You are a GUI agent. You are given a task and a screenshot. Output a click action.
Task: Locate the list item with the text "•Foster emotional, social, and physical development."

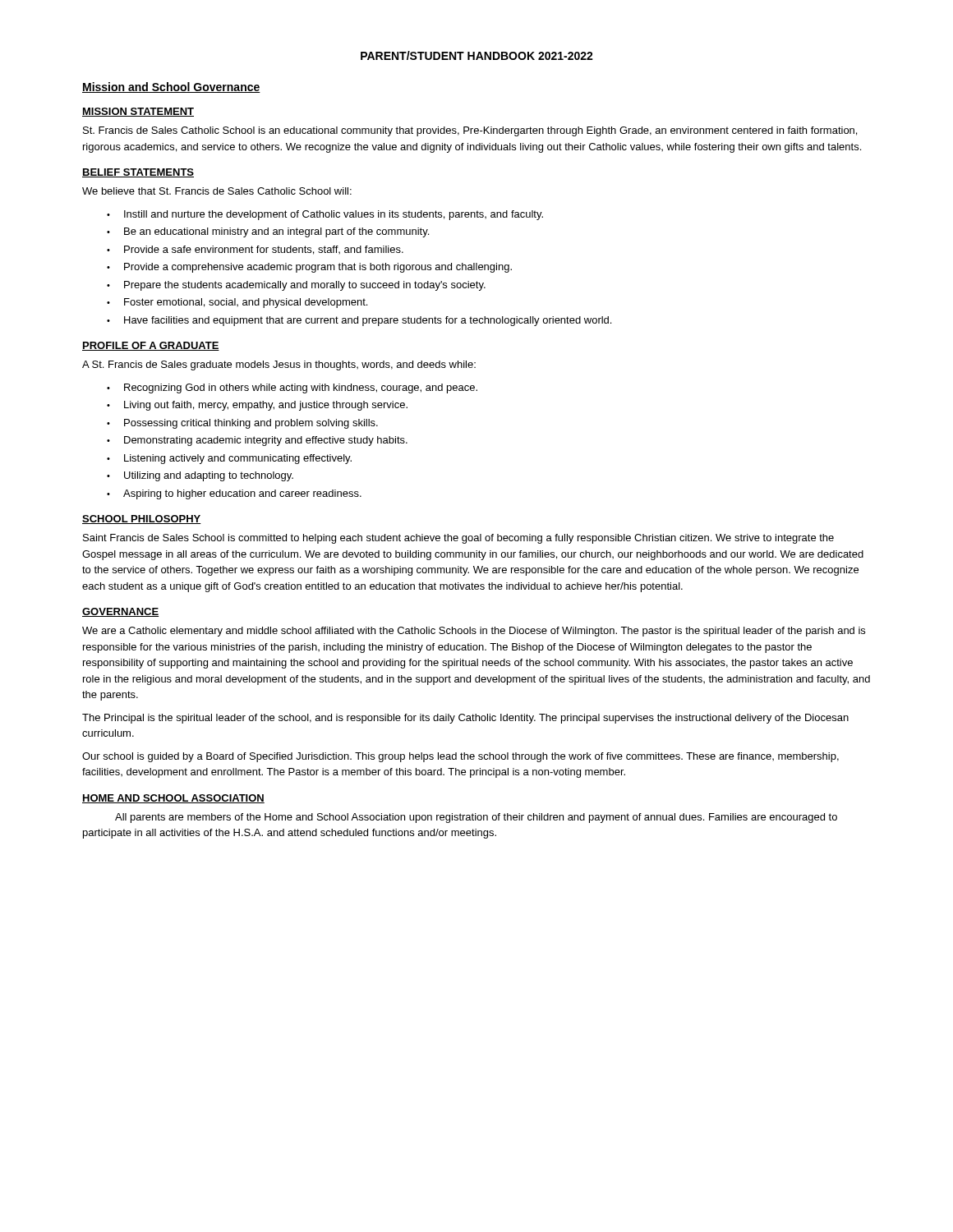click(x=238, y=302)
